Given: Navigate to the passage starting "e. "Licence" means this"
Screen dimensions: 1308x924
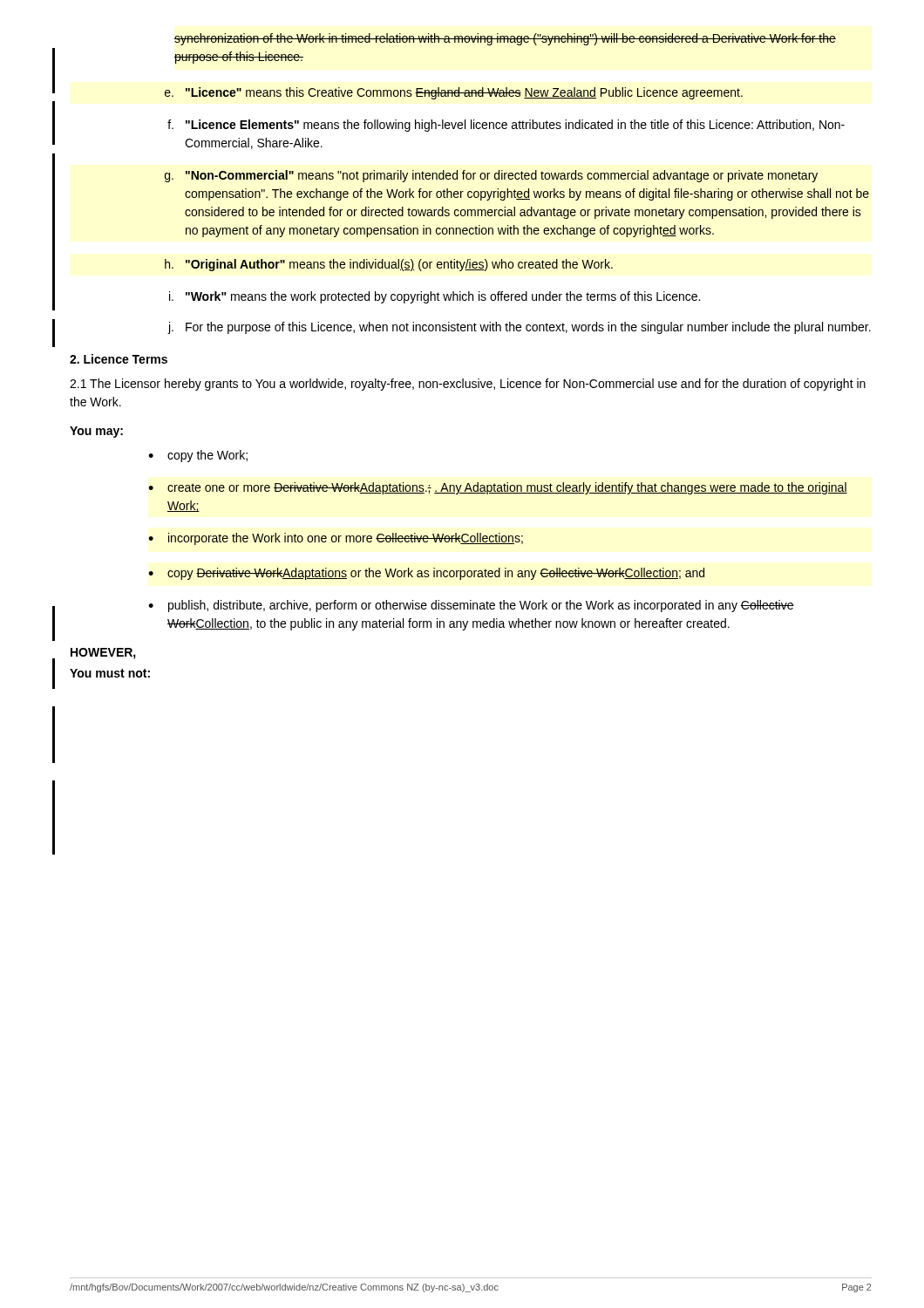Looking at the screenshot, I should [x=407, y=93].
